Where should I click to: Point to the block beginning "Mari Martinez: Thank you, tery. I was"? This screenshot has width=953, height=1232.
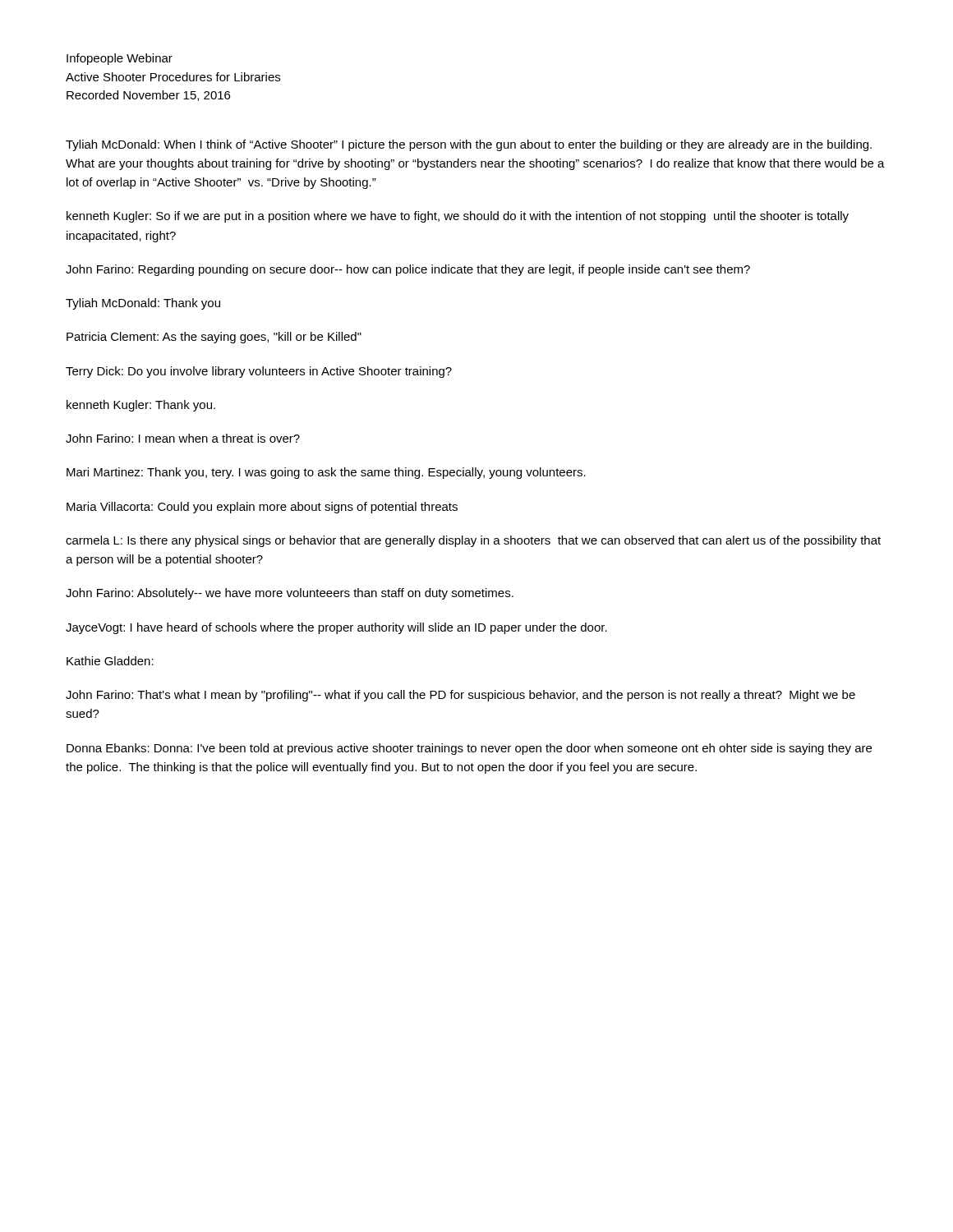(x=326, y=472)
